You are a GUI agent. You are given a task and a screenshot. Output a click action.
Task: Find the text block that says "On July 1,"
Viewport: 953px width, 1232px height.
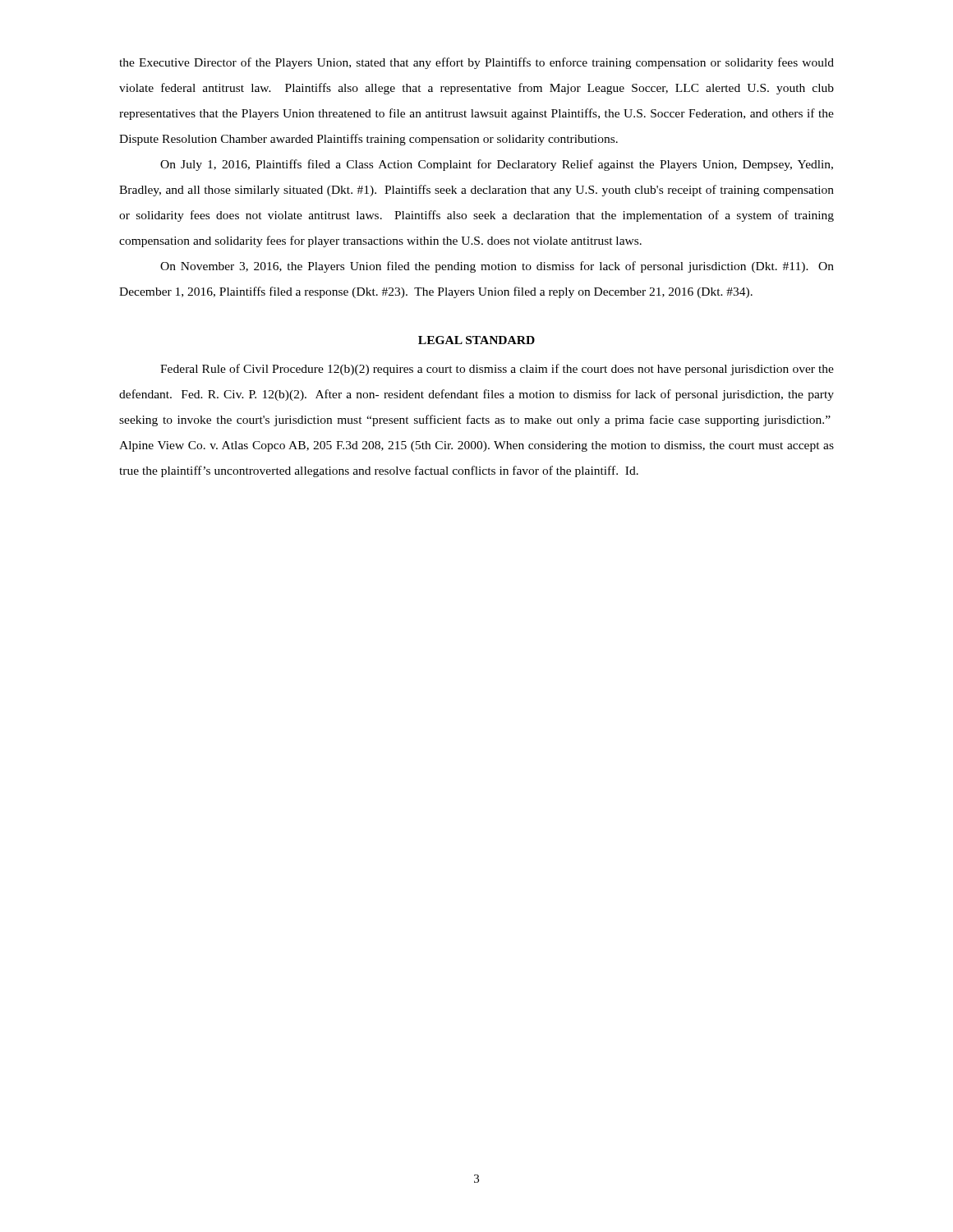(x=476, y=202)
